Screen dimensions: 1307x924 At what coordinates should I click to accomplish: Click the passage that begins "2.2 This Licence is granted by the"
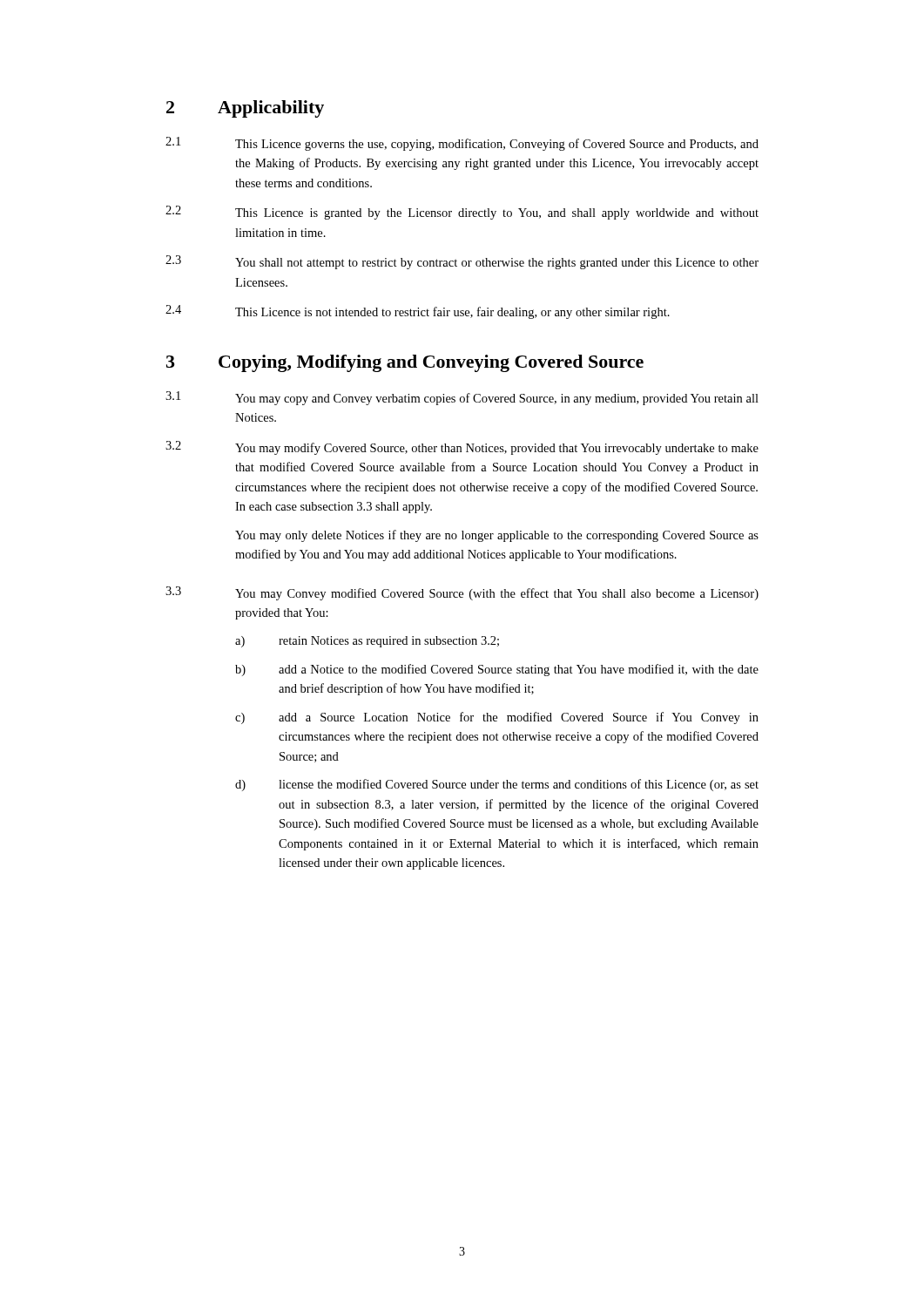pyautogui.click(x=462, y=223)
